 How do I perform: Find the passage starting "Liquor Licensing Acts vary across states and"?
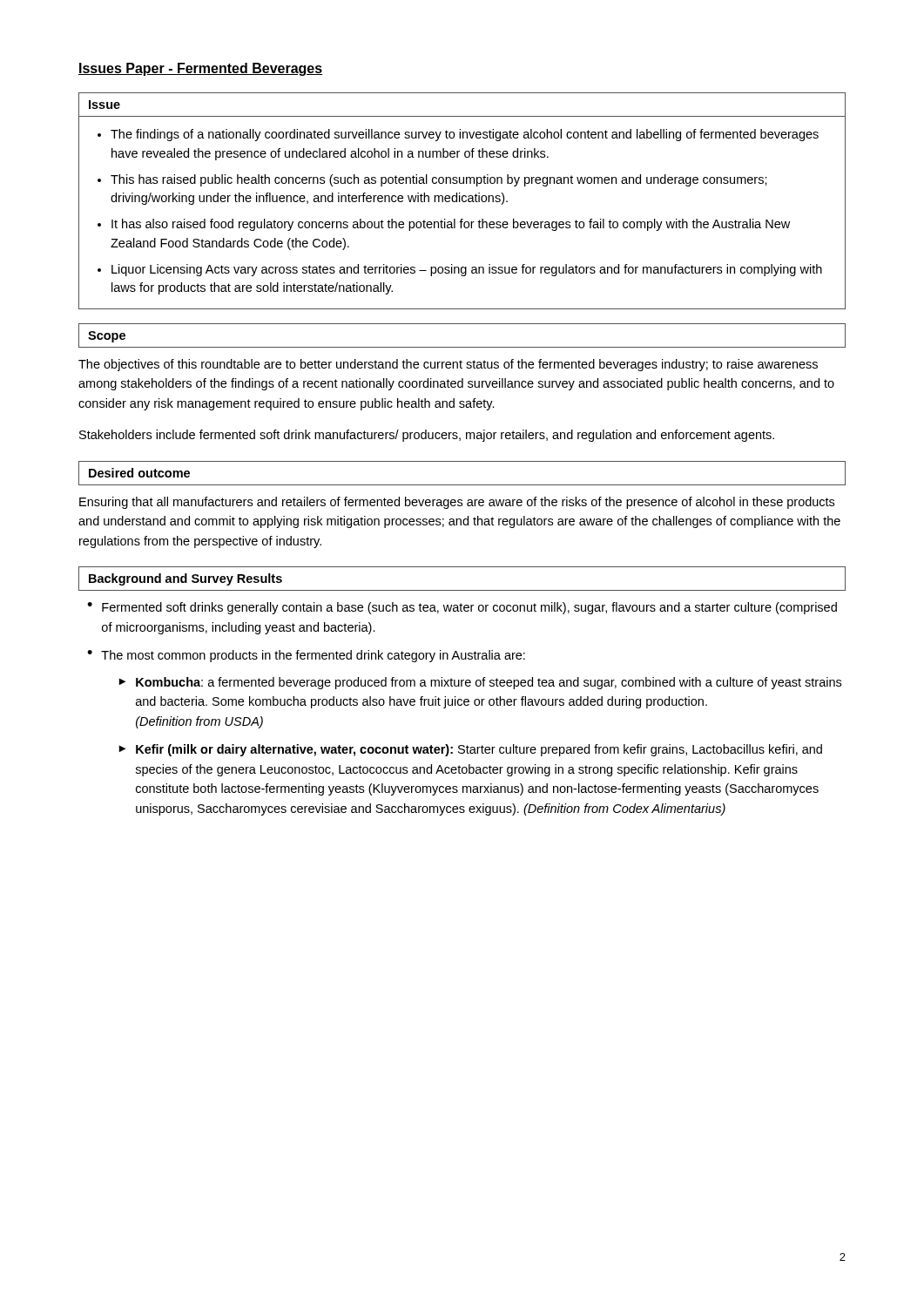click(466, 278)
